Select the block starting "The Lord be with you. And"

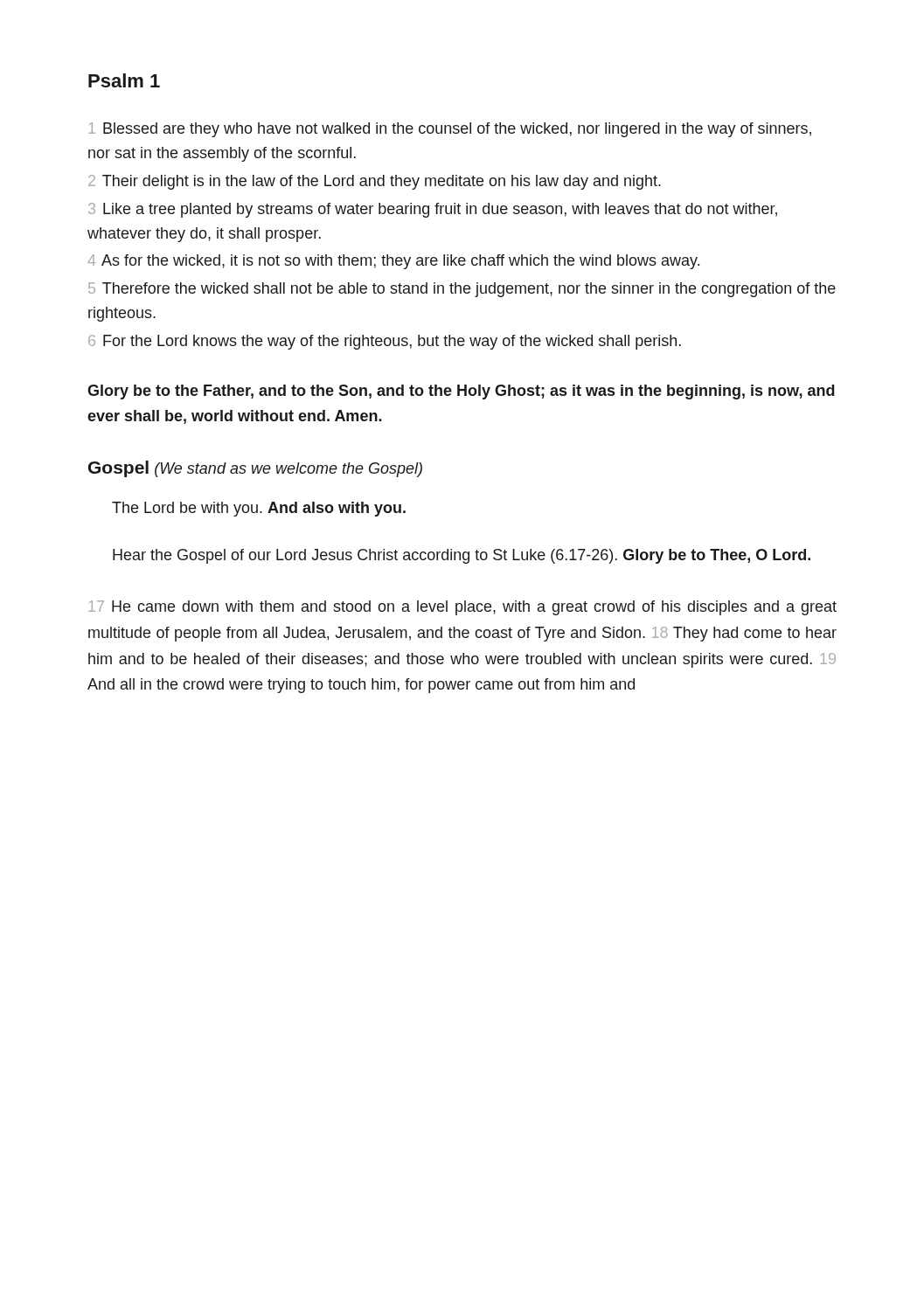pos(259,507)
